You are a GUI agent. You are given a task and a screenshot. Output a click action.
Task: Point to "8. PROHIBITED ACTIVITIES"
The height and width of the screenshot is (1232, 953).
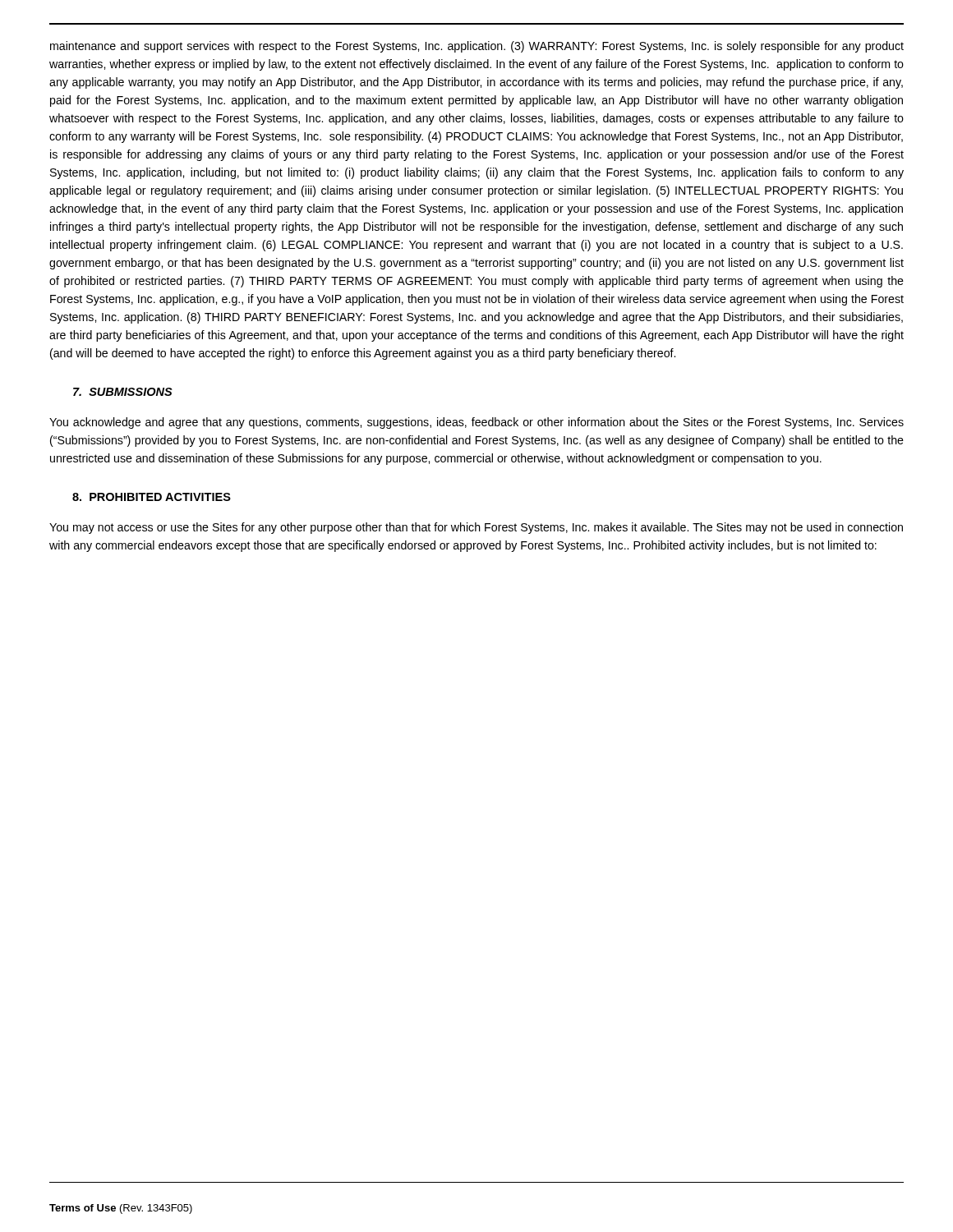pos(152,497)
